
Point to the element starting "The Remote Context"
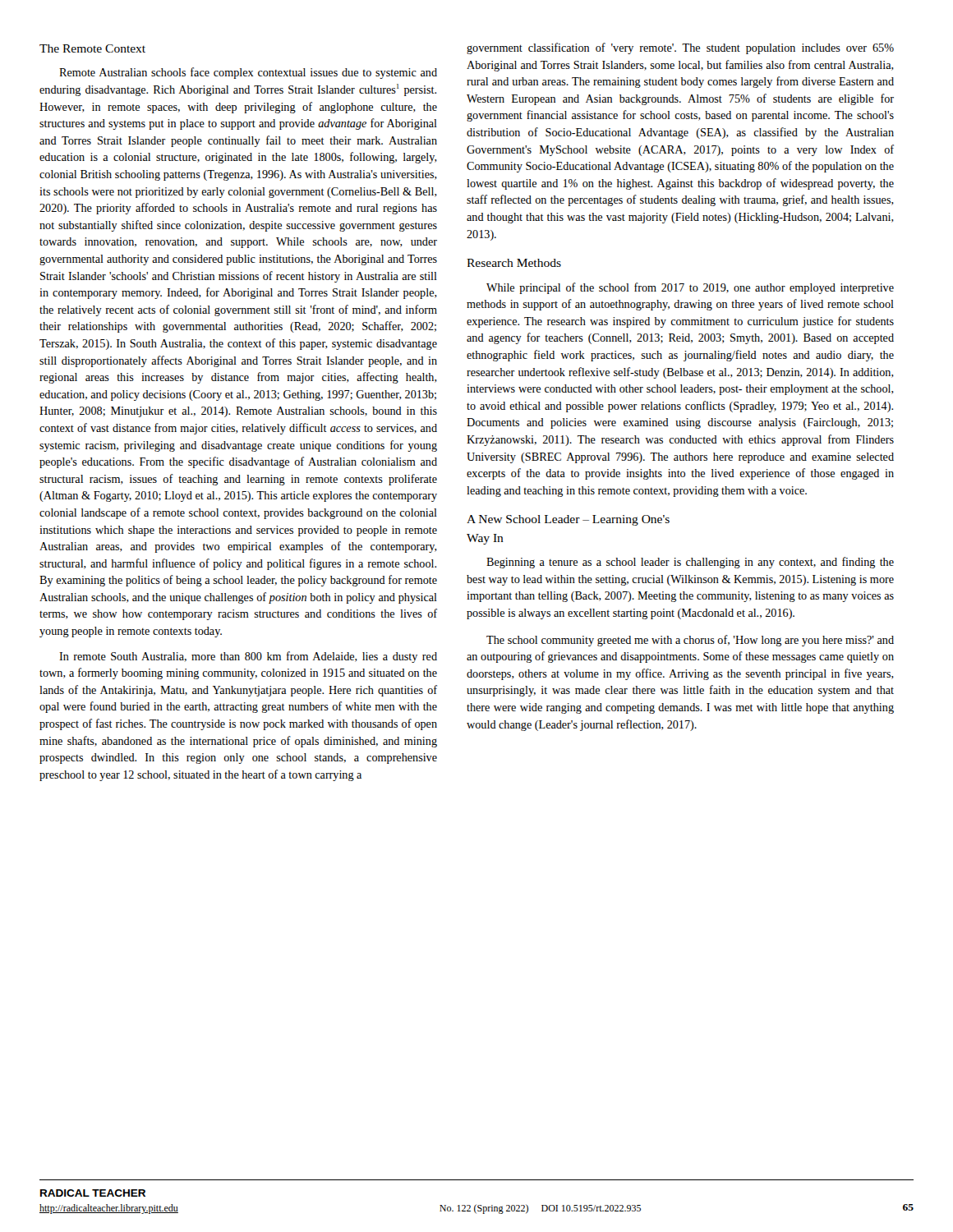coord(92,48)
